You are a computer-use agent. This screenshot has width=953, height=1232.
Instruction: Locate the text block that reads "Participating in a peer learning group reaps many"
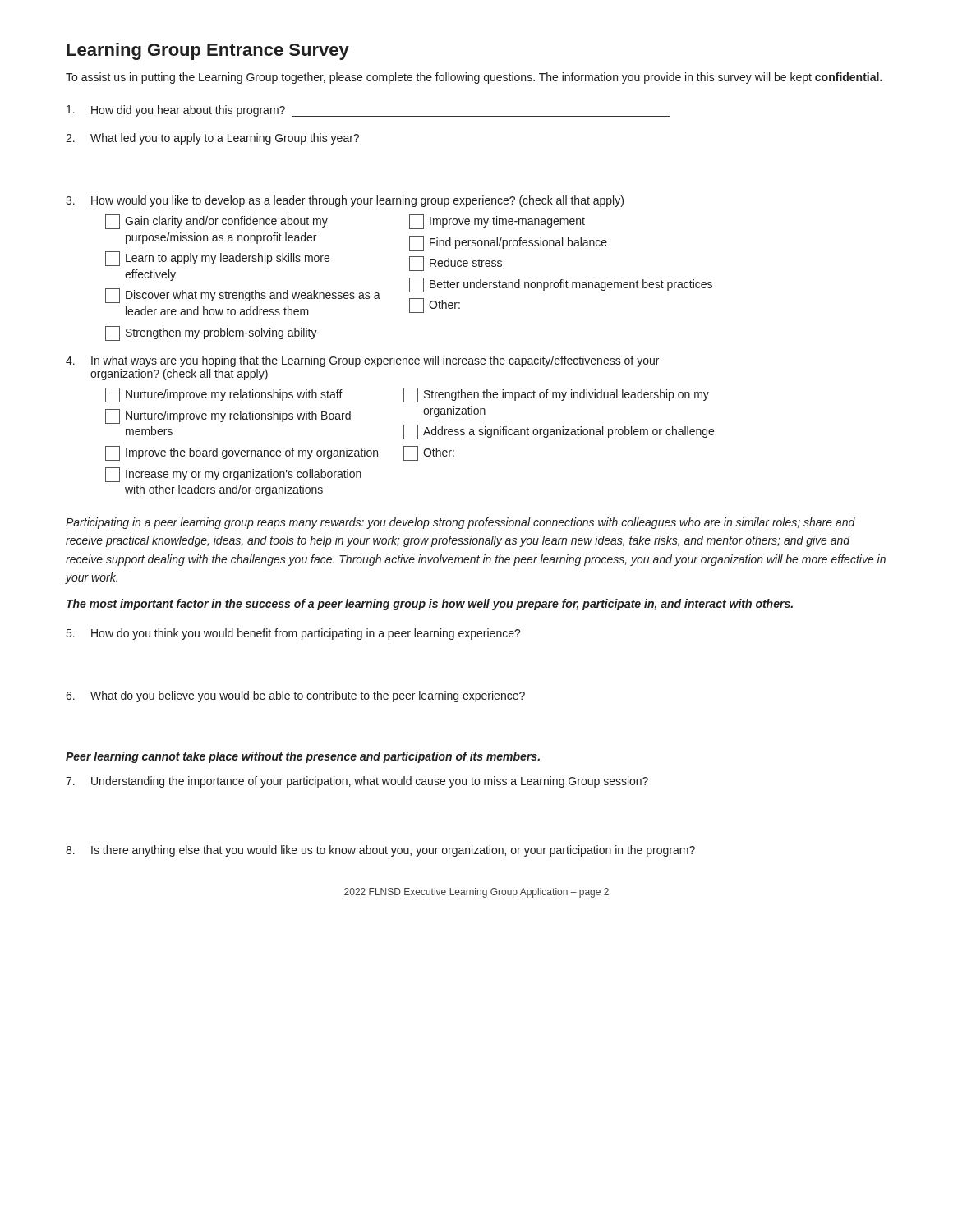476,550
